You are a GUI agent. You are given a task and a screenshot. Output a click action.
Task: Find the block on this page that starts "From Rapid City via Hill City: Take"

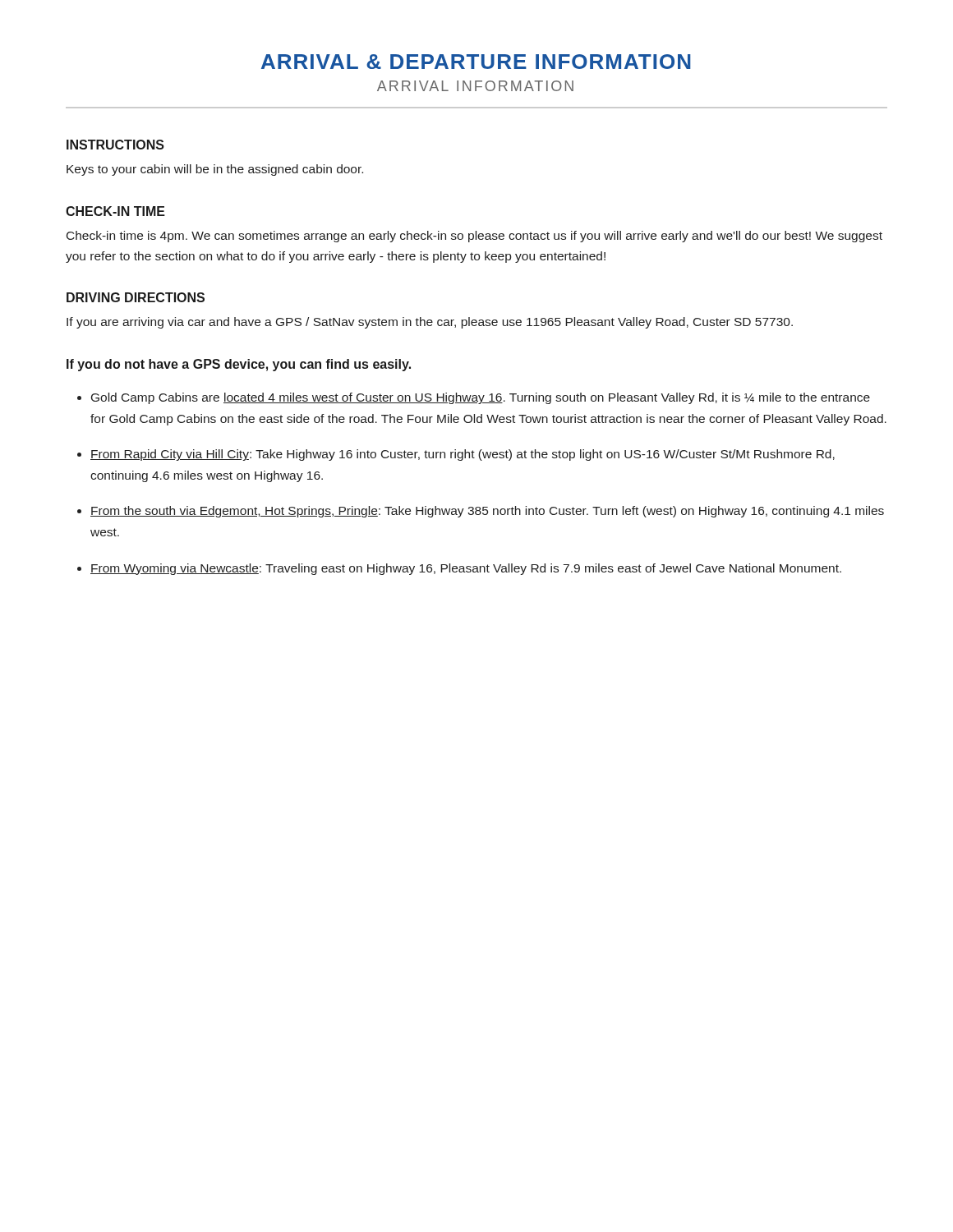click(463, 465)
